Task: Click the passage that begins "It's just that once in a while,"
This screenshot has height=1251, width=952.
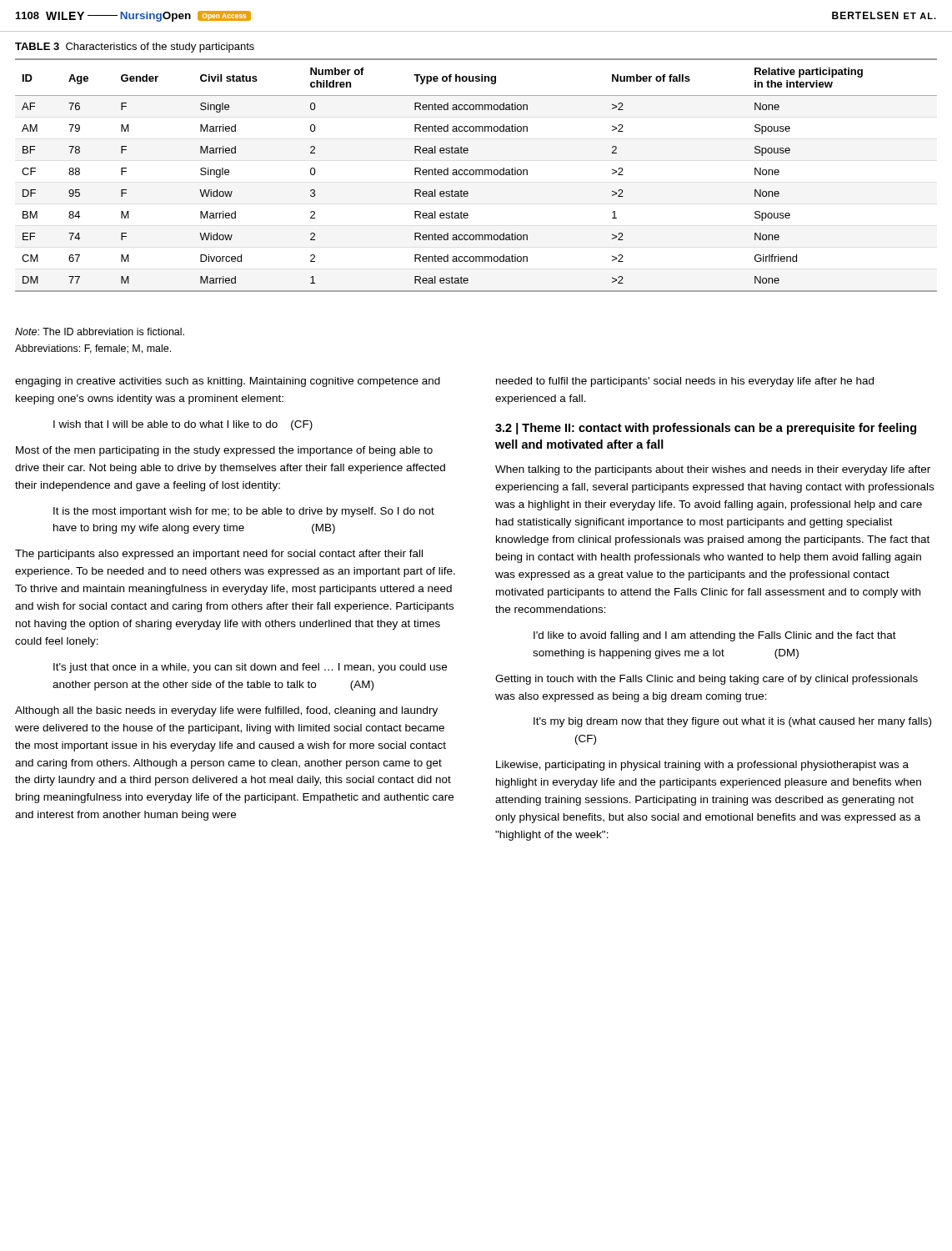Action: [250, 675]
